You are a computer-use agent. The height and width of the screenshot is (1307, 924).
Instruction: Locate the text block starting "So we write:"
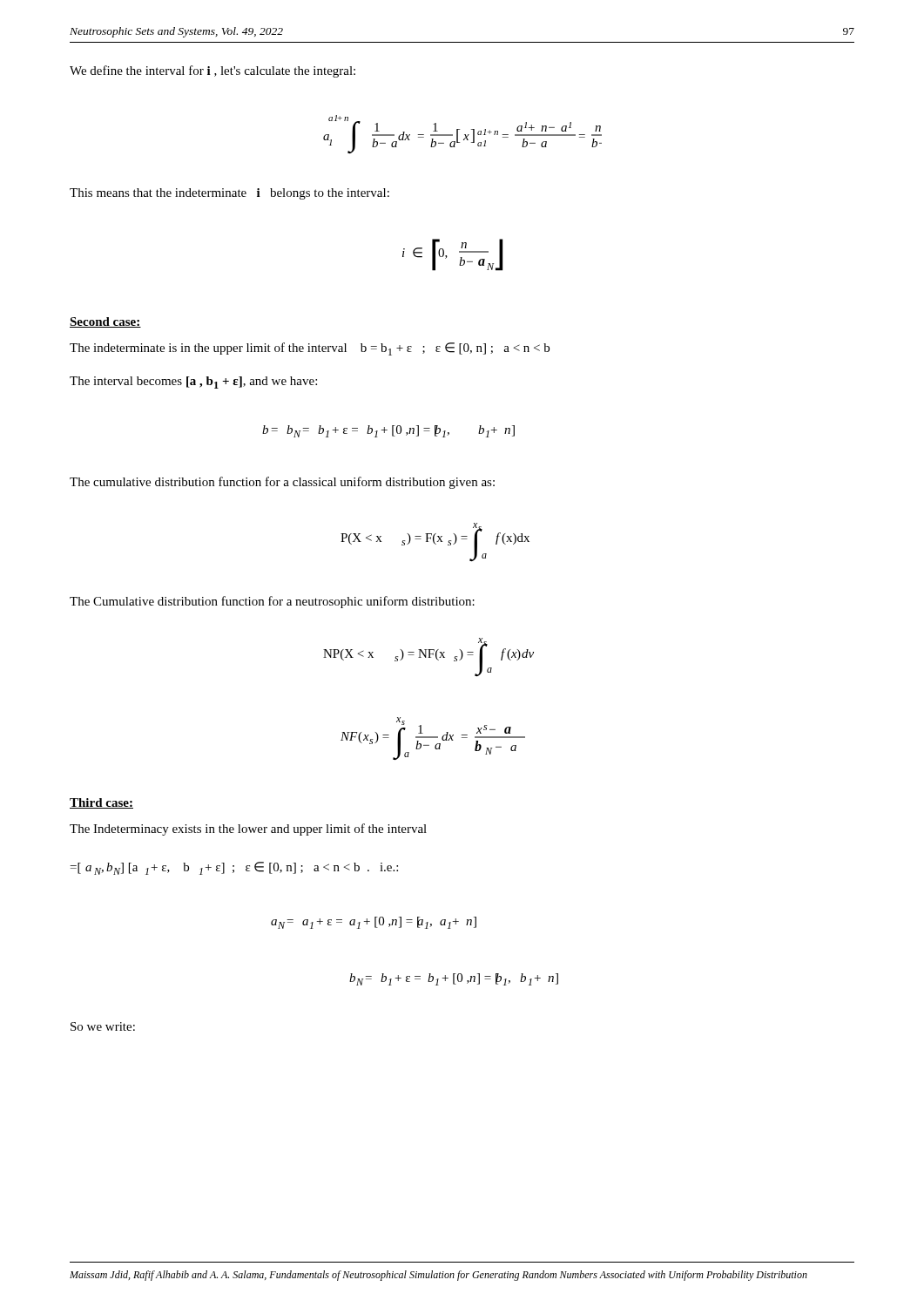pos(103,1026)
